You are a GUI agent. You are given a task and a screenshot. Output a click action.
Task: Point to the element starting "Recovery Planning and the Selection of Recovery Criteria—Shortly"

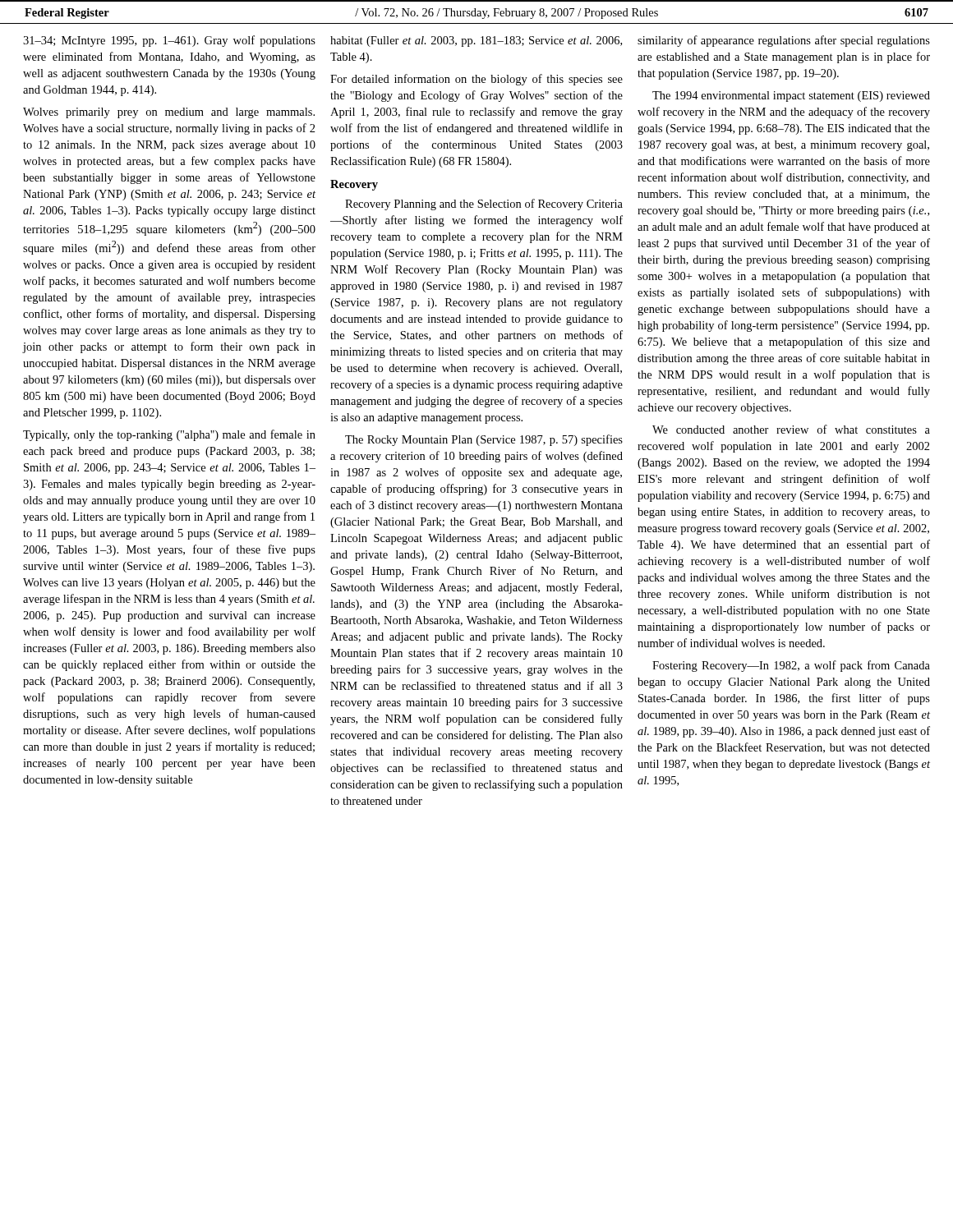pyautogui.click(x=476, y=310)
